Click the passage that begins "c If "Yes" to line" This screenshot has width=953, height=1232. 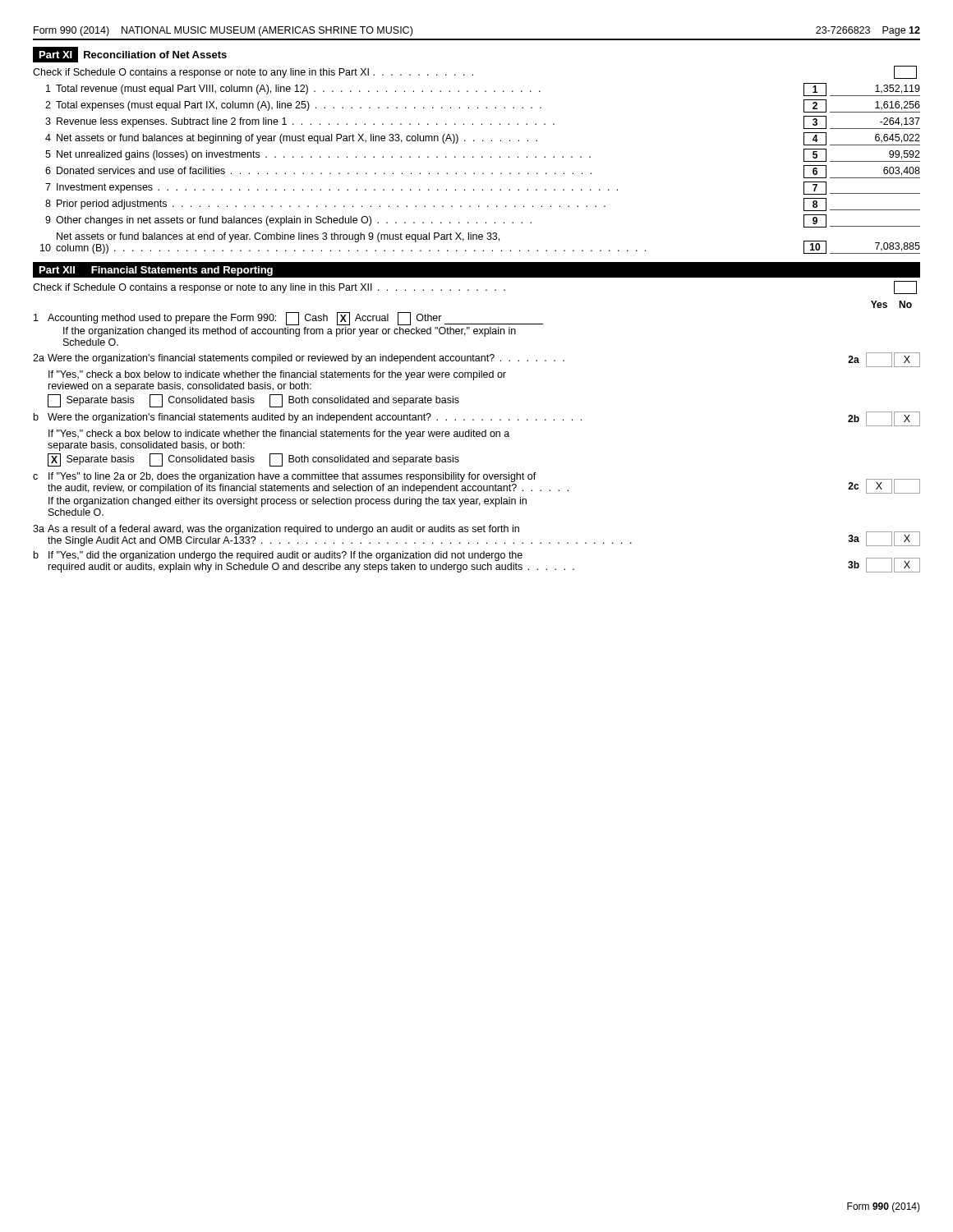point(476,494)
